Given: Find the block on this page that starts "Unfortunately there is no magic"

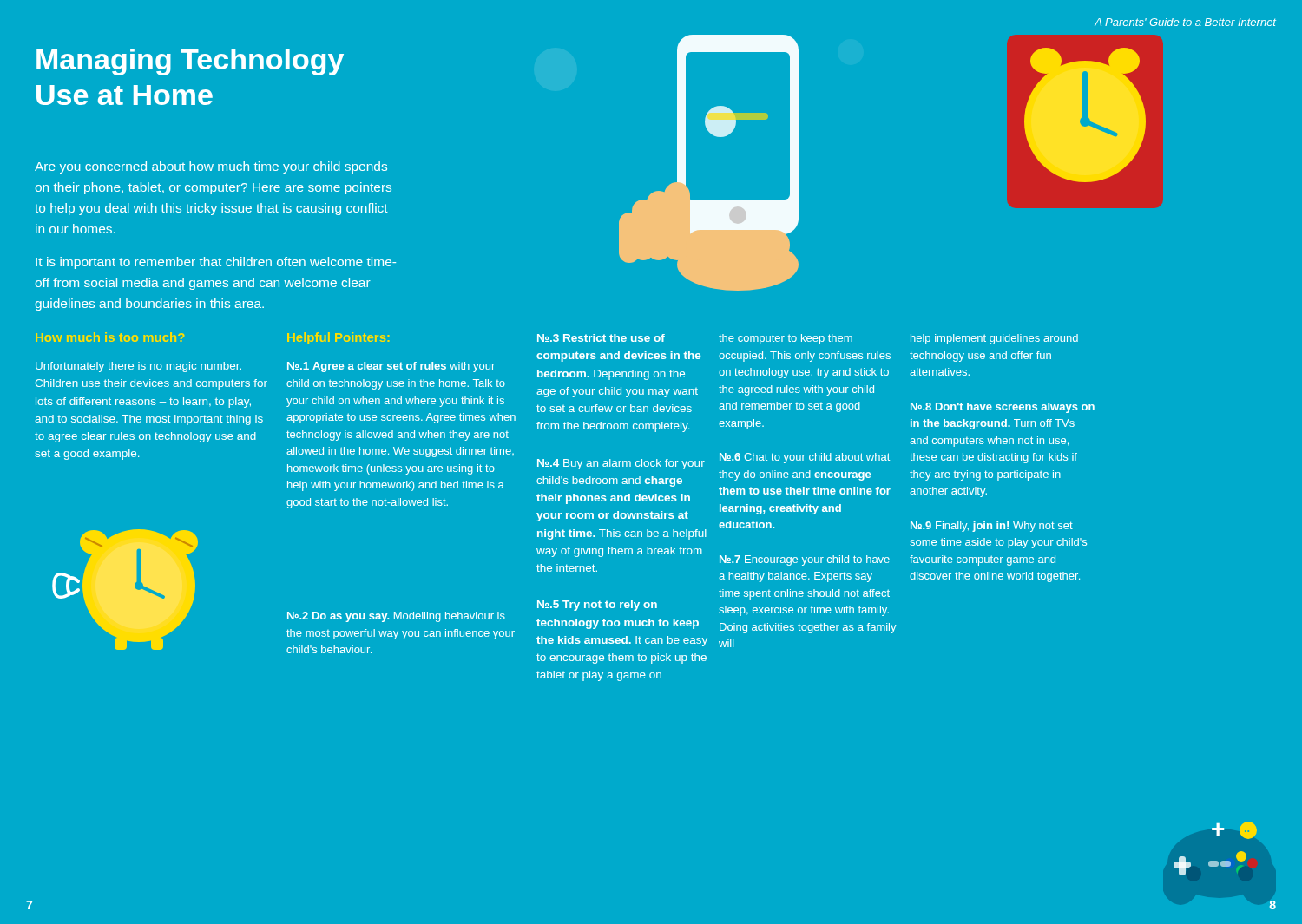Looking at the screenshot, I should [x=151, y=410].
